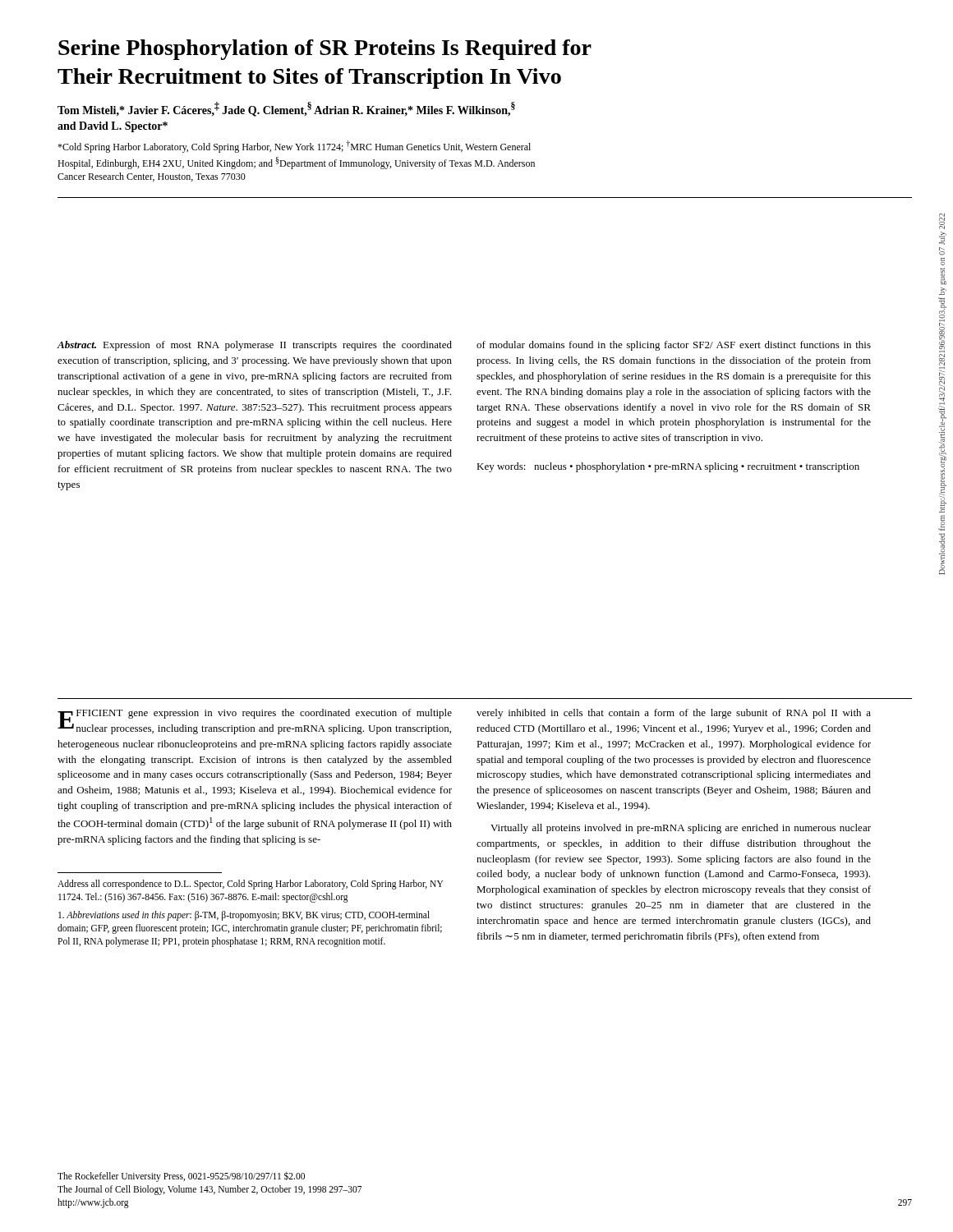Select the text starting "Tom Misteli,* Javier F."
The image size is (953, 1232).
(x=286, y=117)
